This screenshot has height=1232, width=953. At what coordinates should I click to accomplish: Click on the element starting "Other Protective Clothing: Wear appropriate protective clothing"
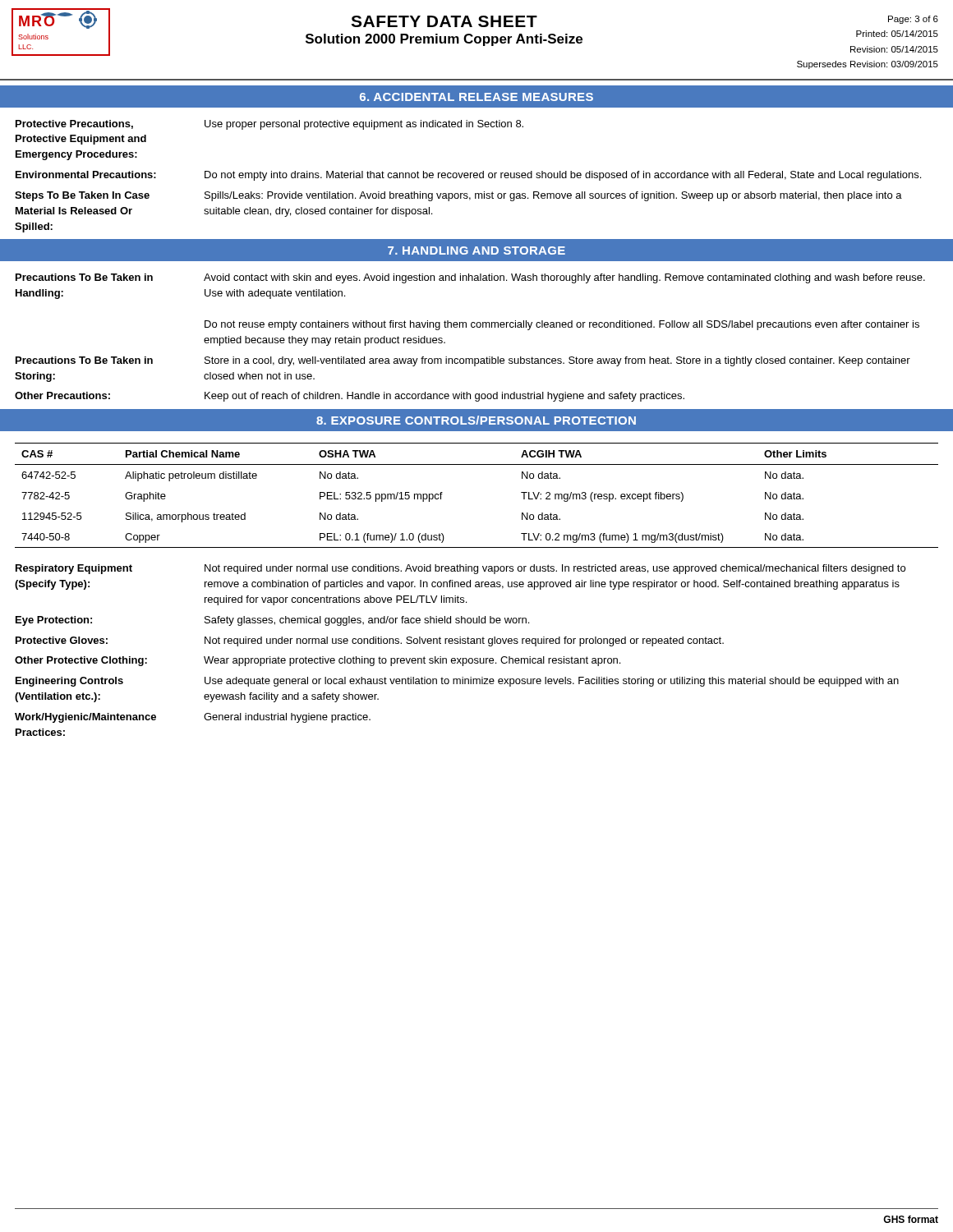point(476,661)
